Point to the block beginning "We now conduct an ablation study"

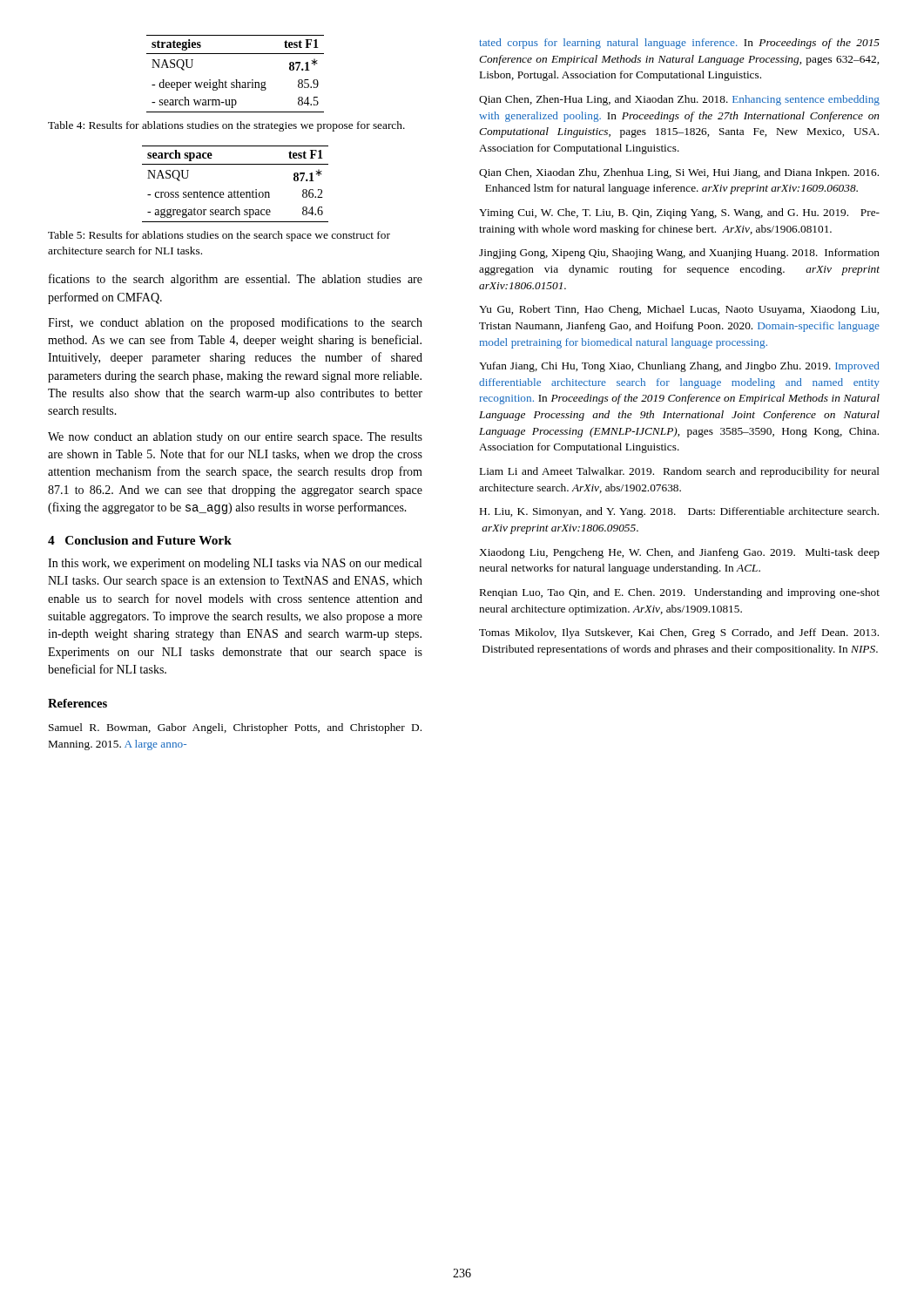[x=235, y=472]
